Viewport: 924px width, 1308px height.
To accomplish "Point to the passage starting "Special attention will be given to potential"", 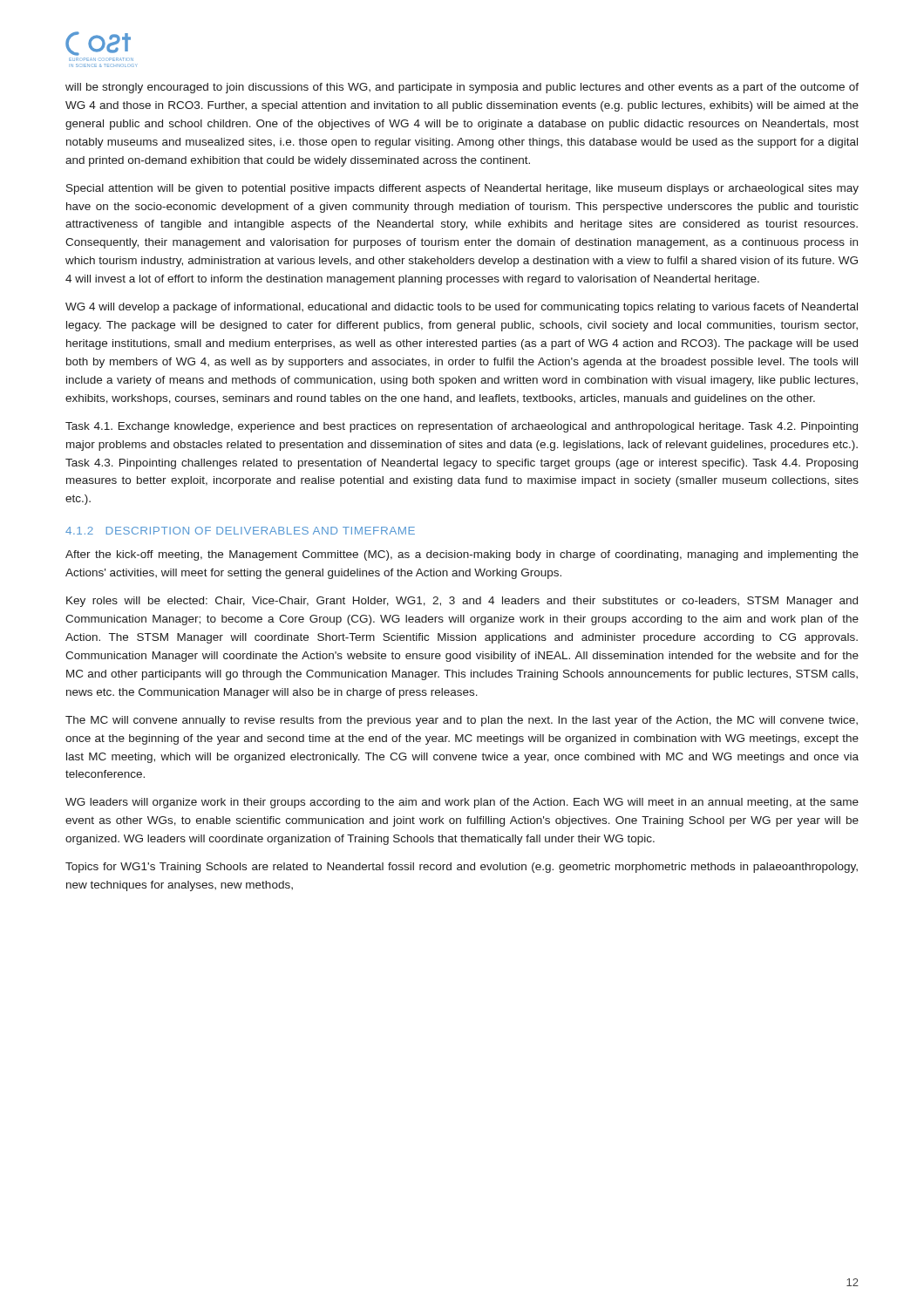I will tap(462, 233).
